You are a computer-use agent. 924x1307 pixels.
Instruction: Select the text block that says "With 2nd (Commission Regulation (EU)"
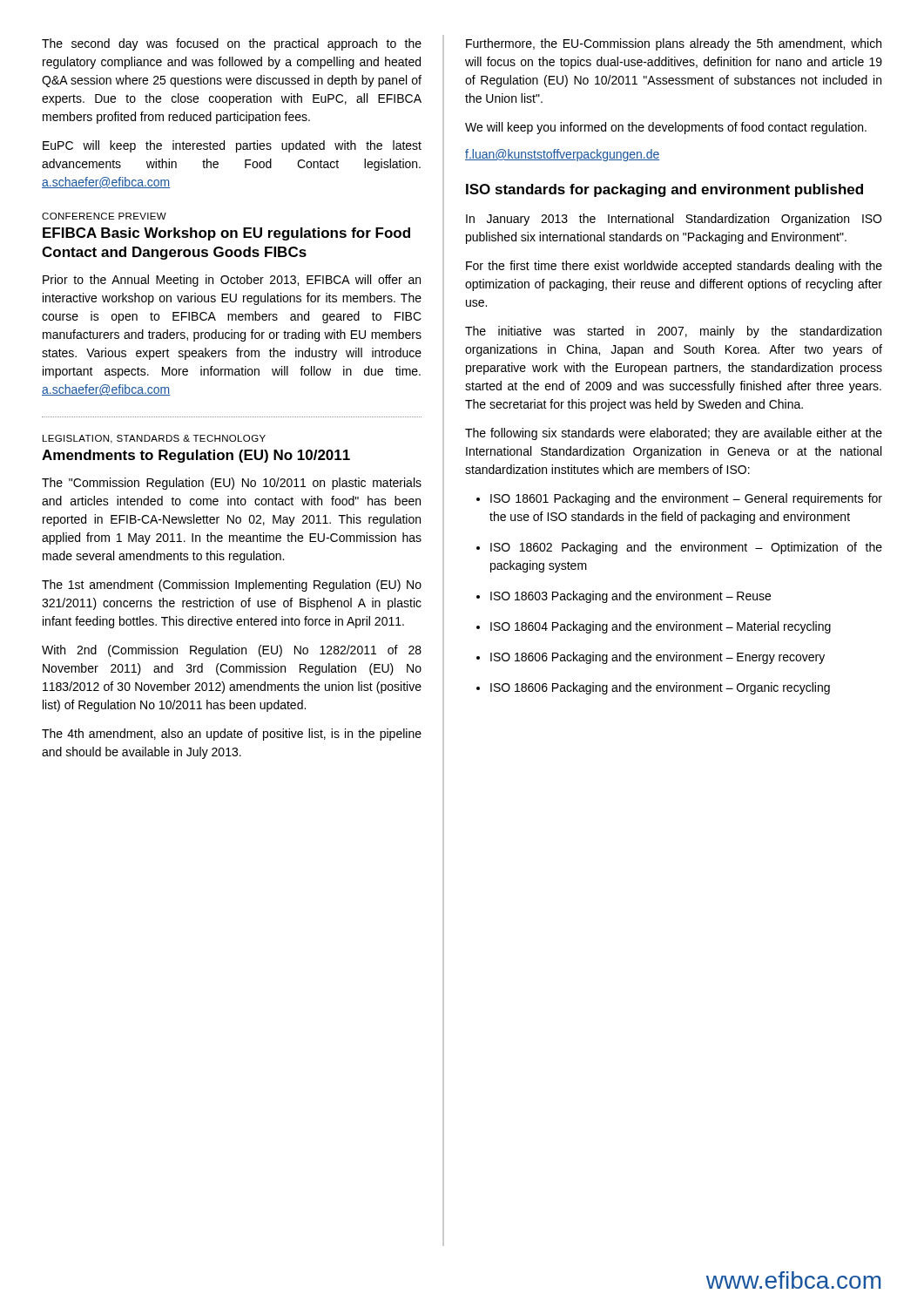click(232, 678)
